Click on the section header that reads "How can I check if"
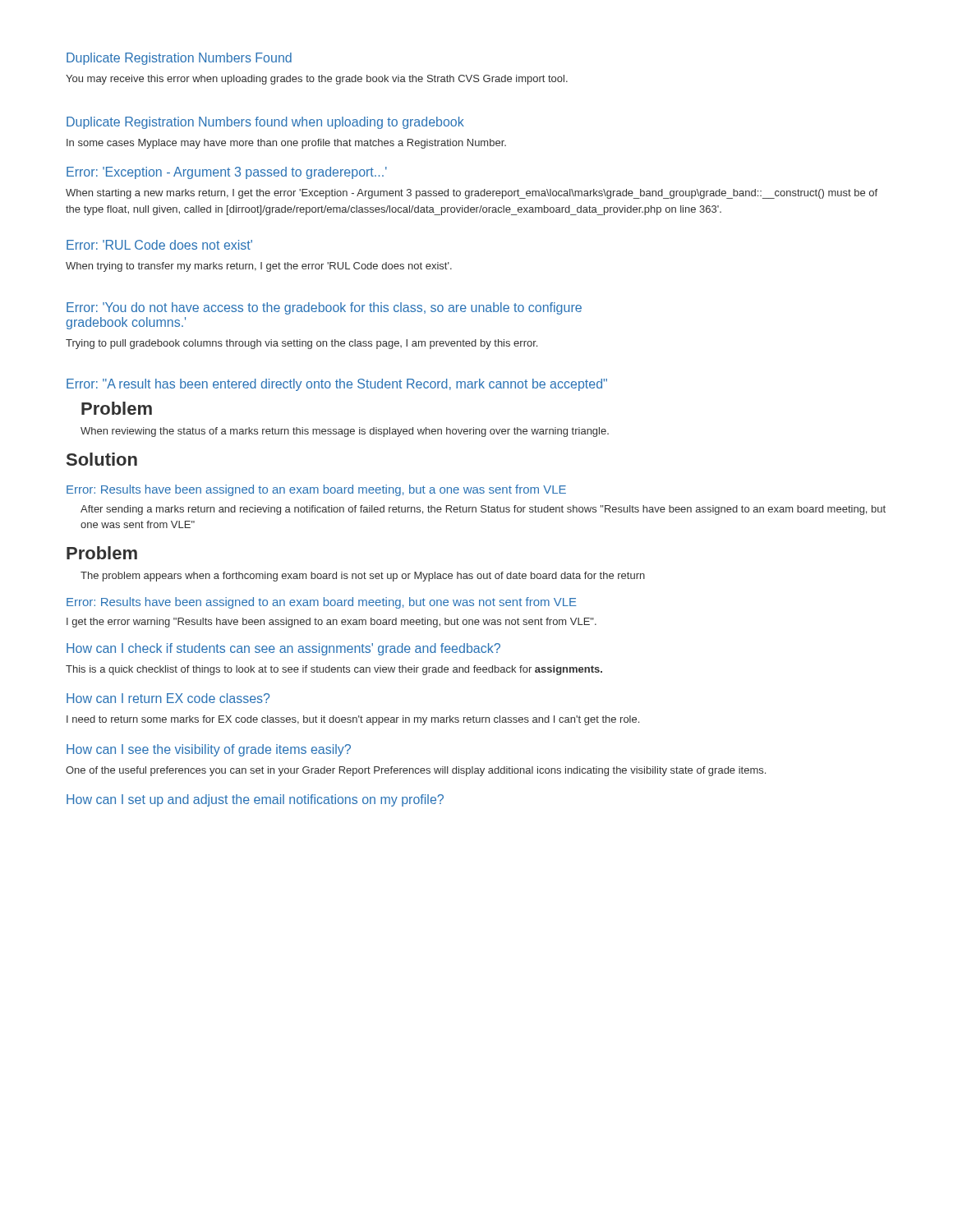The width and height of the screenshot is (953, 1232). [x=476, y=644]
